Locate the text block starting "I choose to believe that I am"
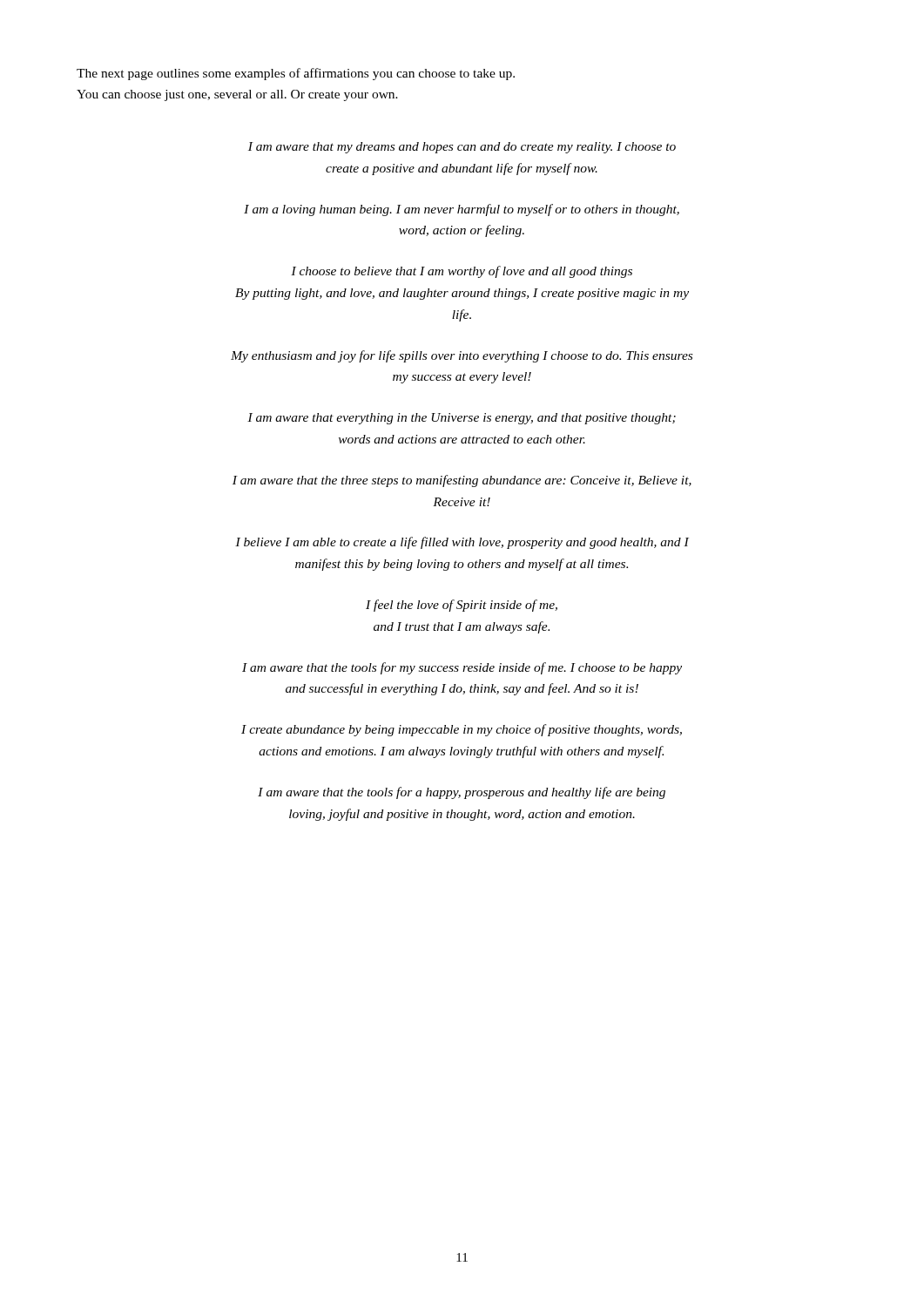Image resolution: width=924 pixels, height=1307 pixels. point(462,292)
